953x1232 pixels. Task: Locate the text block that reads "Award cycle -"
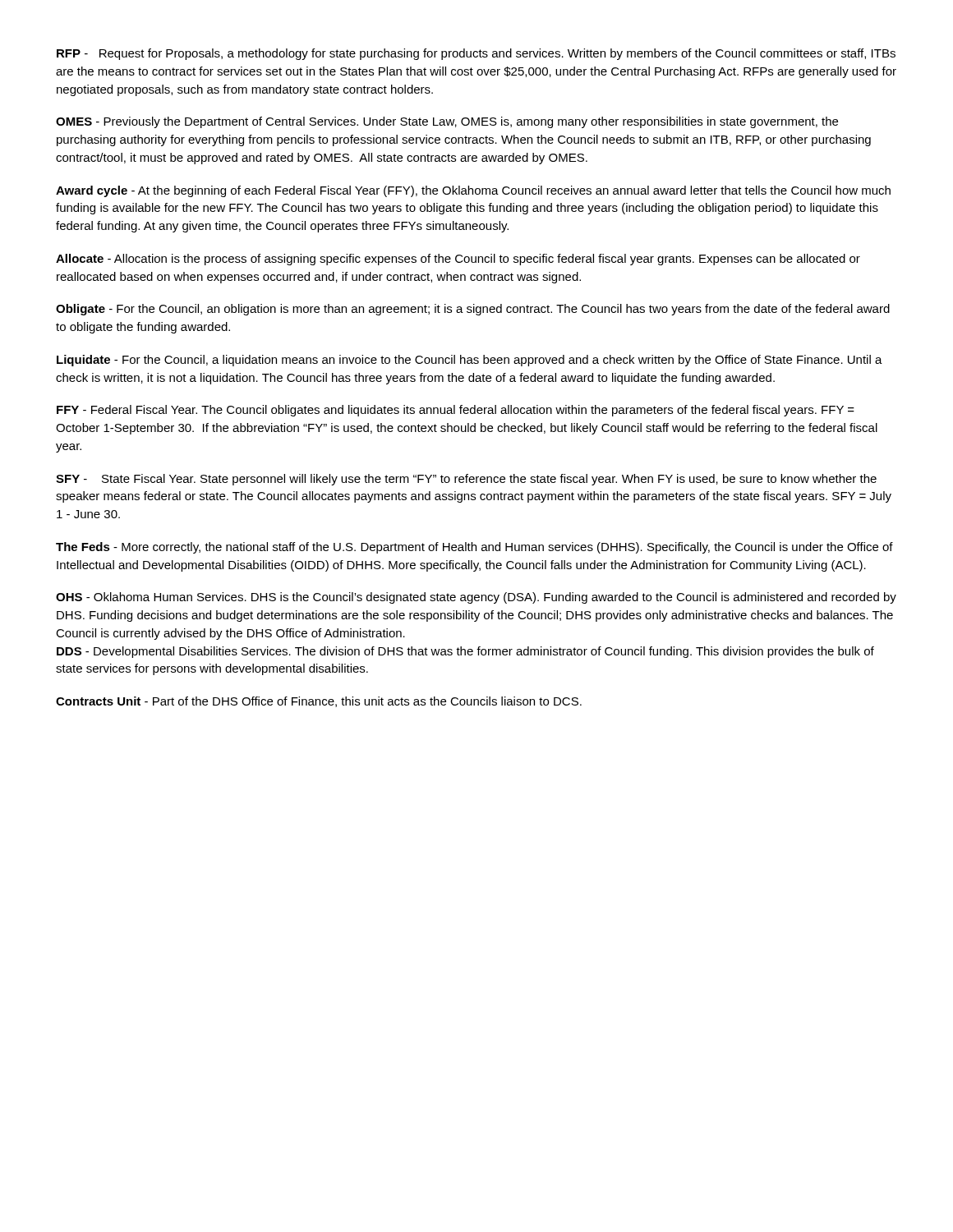(x=476, y=208)
